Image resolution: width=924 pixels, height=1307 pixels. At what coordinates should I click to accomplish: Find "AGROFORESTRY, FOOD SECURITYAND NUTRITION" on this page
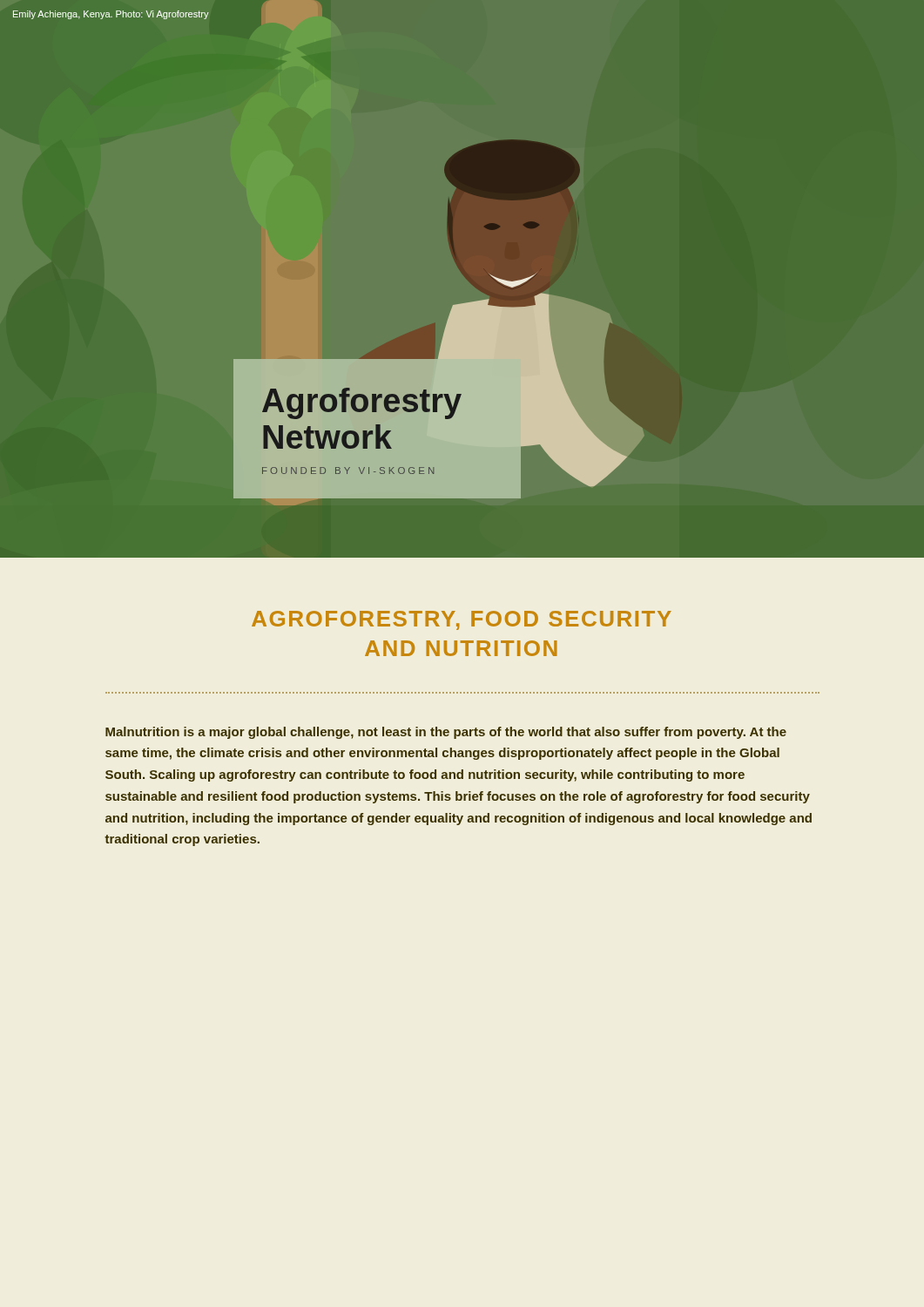coord(462,634)
